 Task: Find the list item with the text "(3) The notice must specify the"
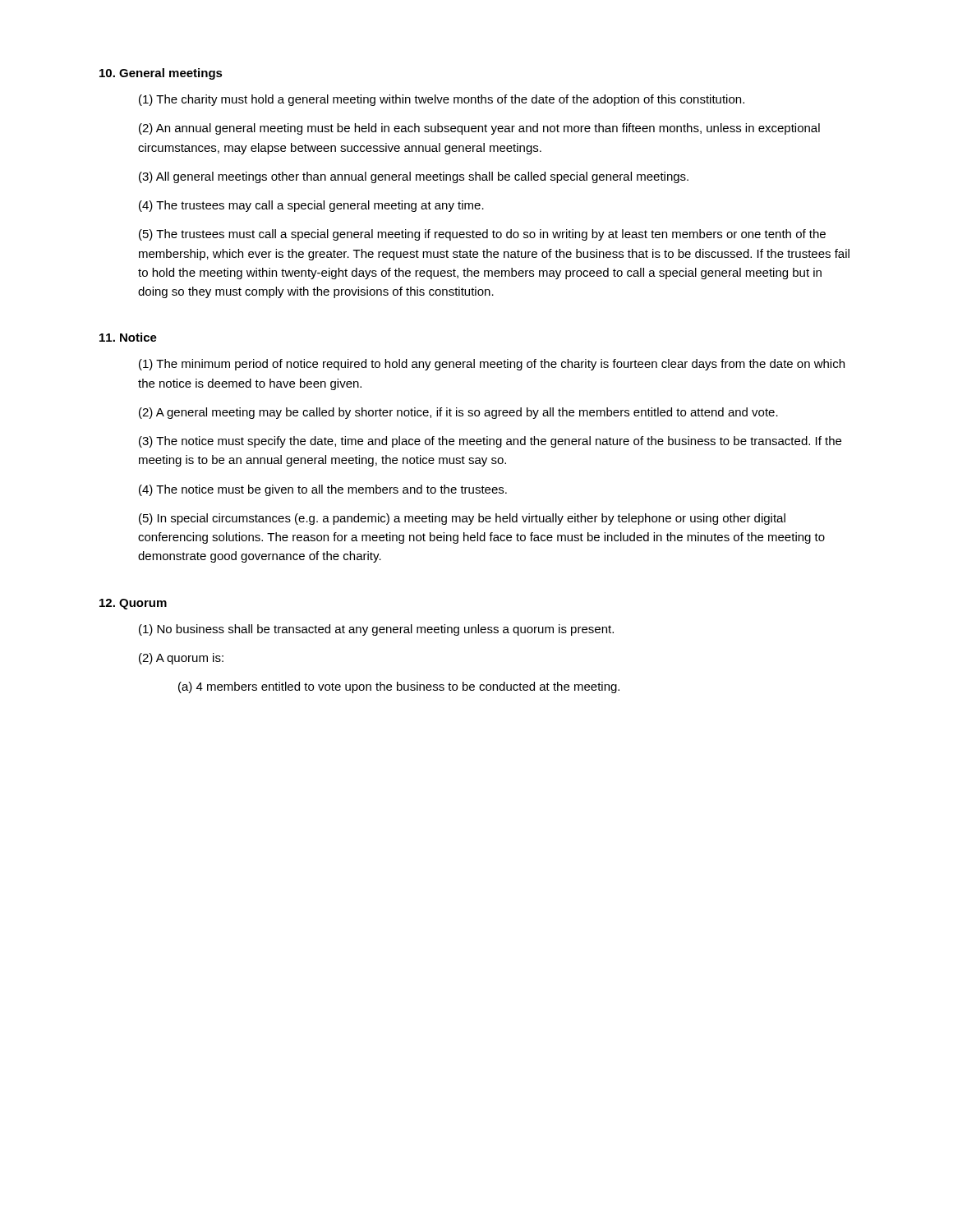point(490,450)
